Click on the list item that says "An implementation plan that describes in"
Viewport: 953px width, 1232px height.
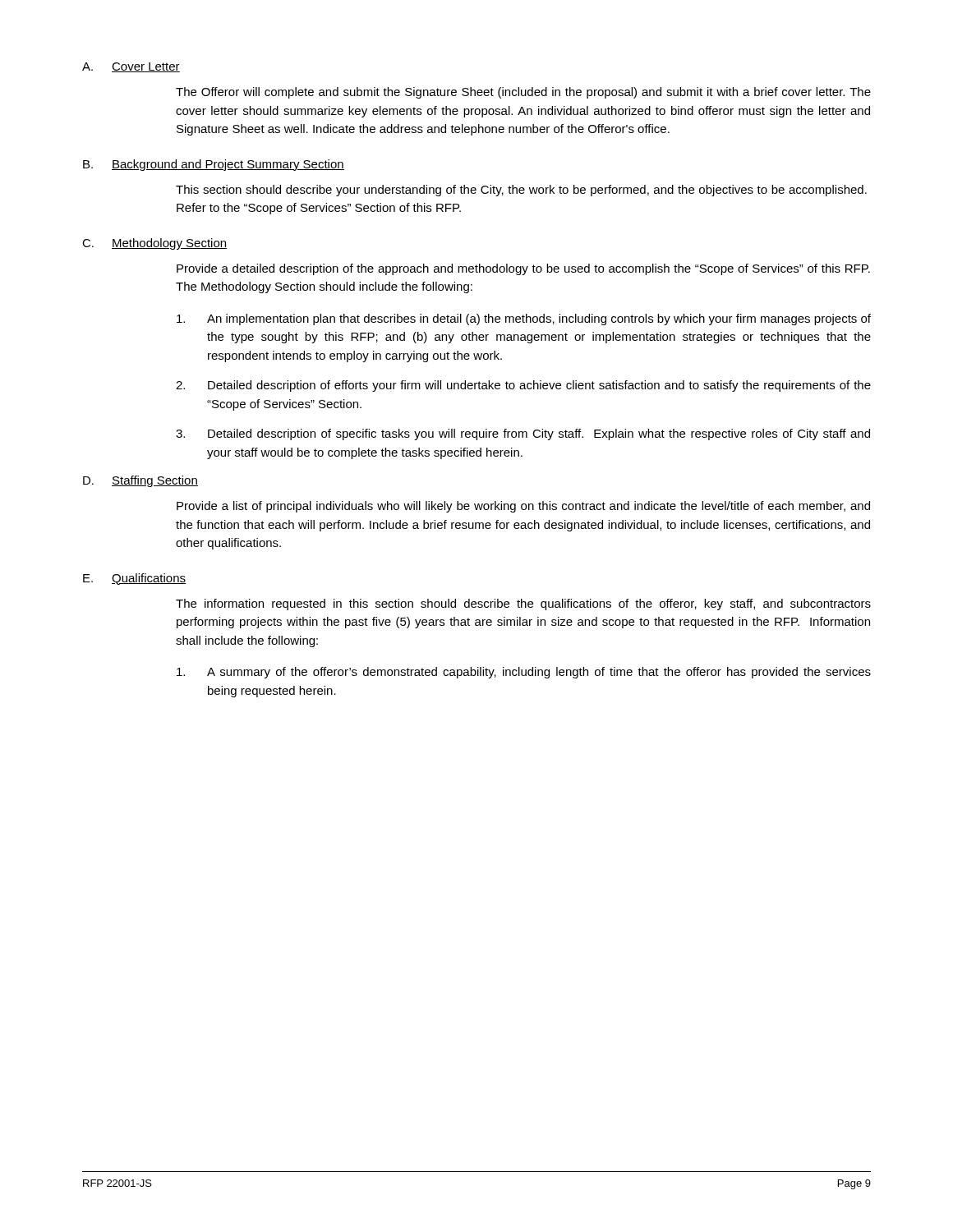[x=523, y=337]
